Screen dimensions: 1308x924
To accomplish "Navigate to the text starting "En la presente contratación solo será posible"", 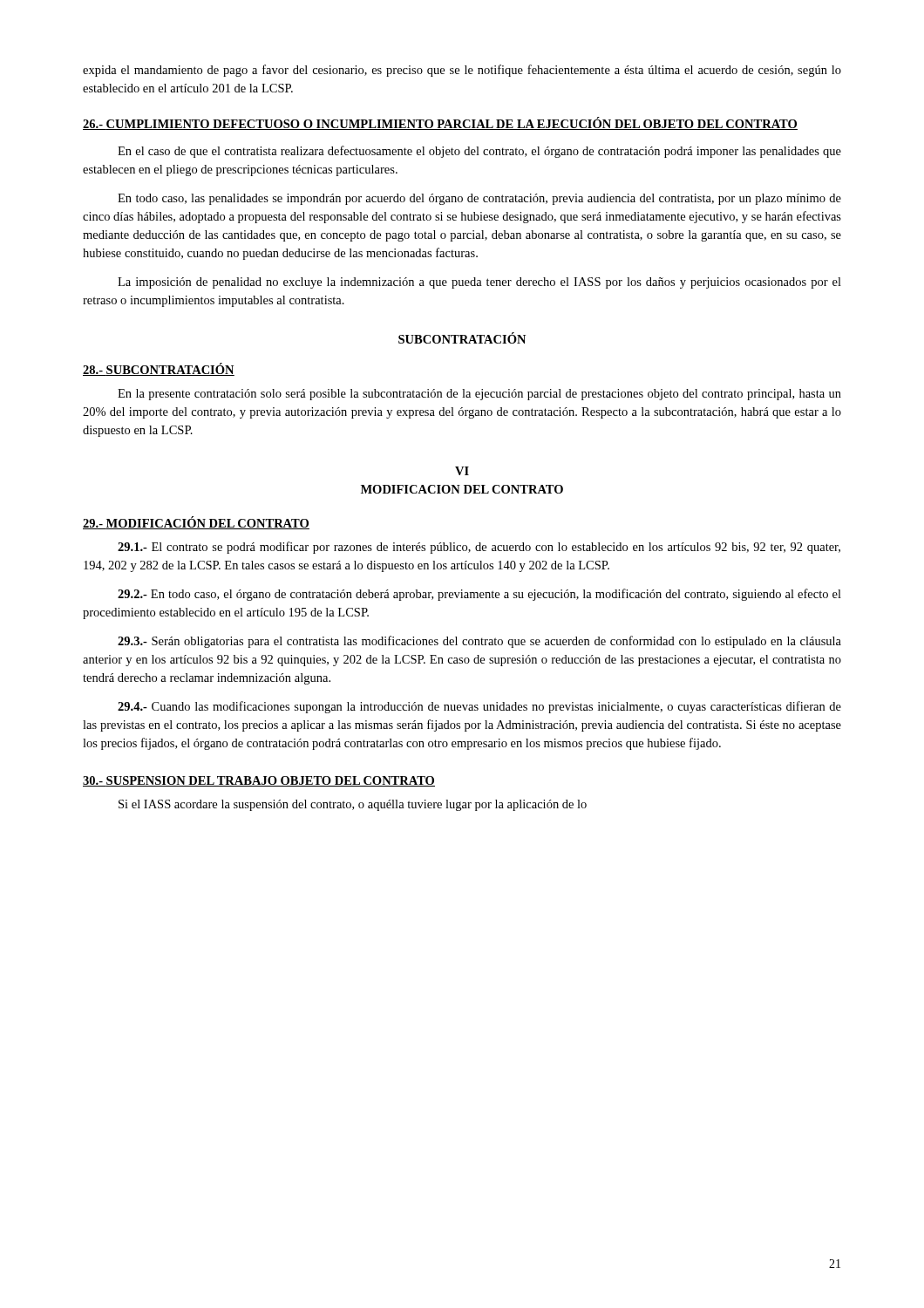I will pyautogui.click(x=462, y=412).
